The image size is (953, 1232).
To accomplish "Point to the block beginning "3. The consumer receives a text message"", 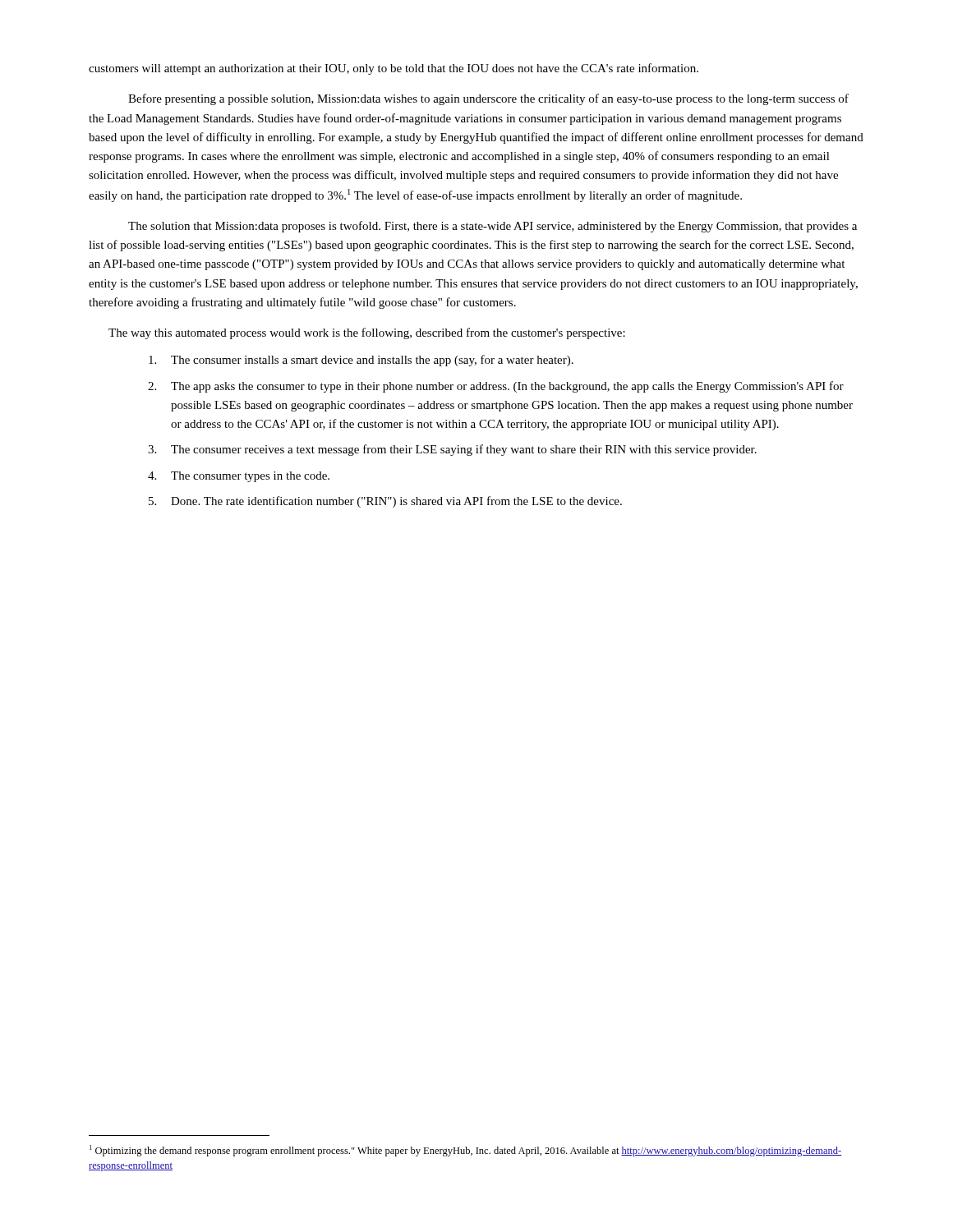I will click(x=506, y=450).
